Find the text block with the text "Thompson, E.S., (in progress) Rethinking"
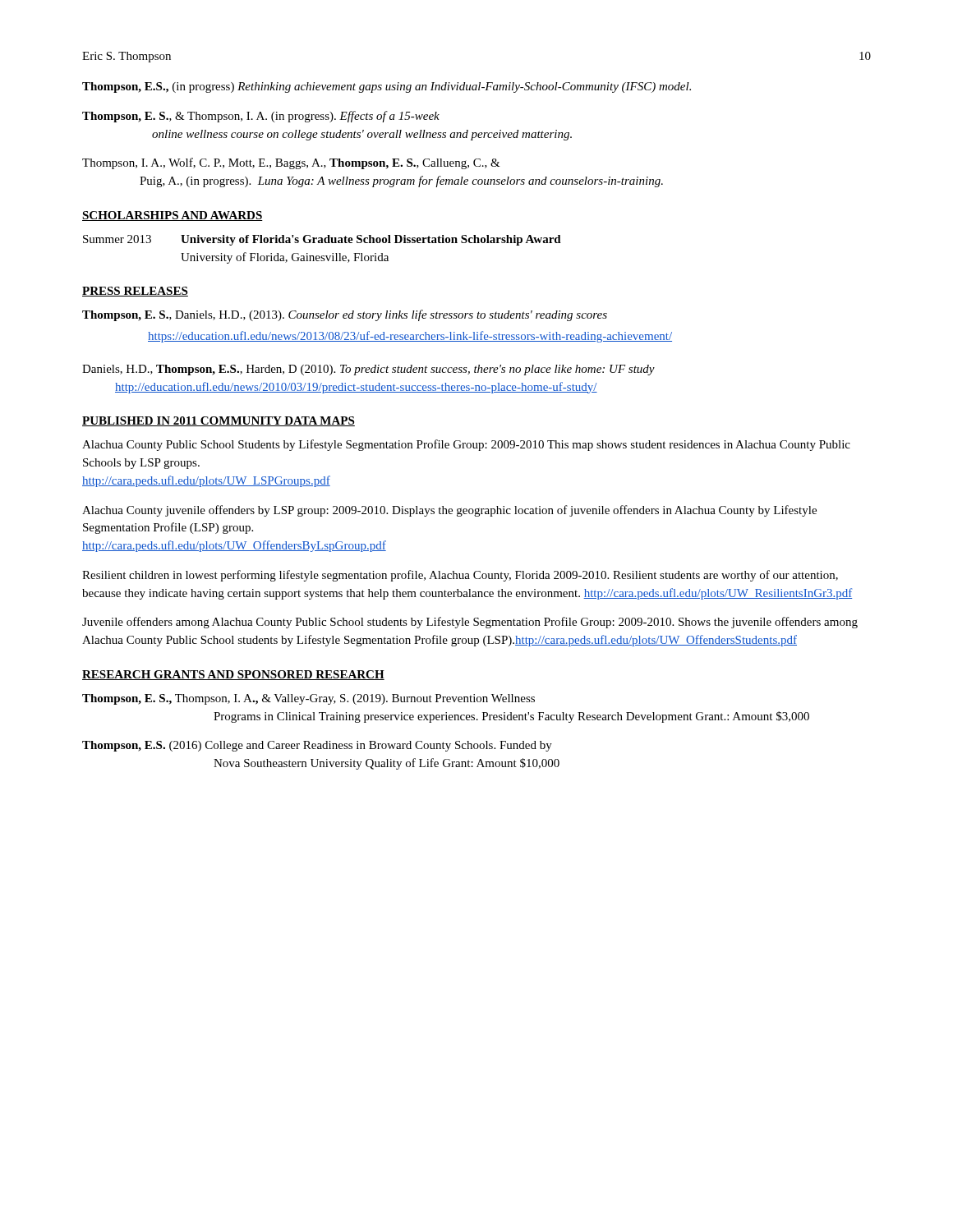 (387, 86)
